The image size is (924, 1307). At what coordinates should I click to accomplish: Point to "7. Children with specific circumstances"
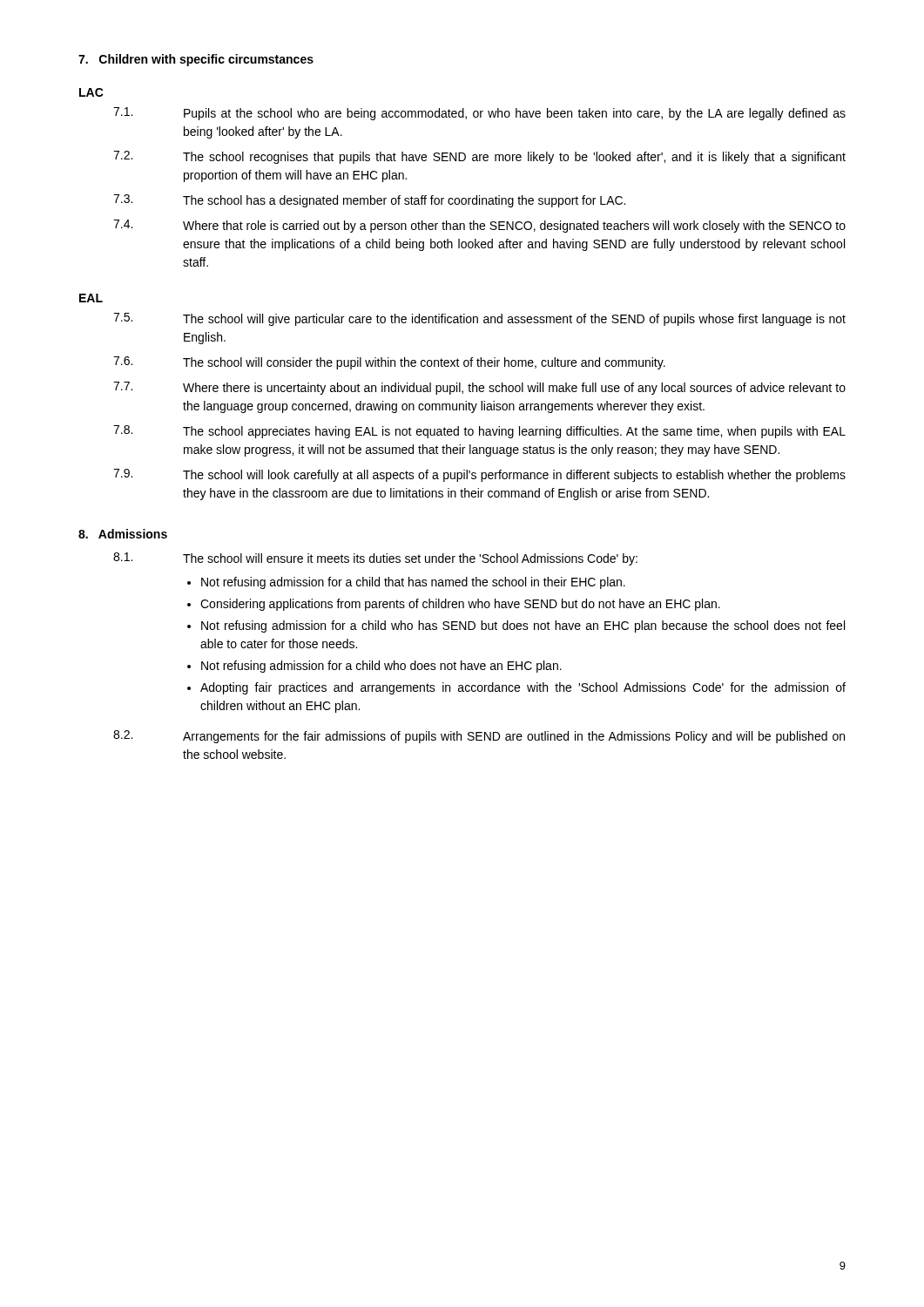click(x=196, y=59)
